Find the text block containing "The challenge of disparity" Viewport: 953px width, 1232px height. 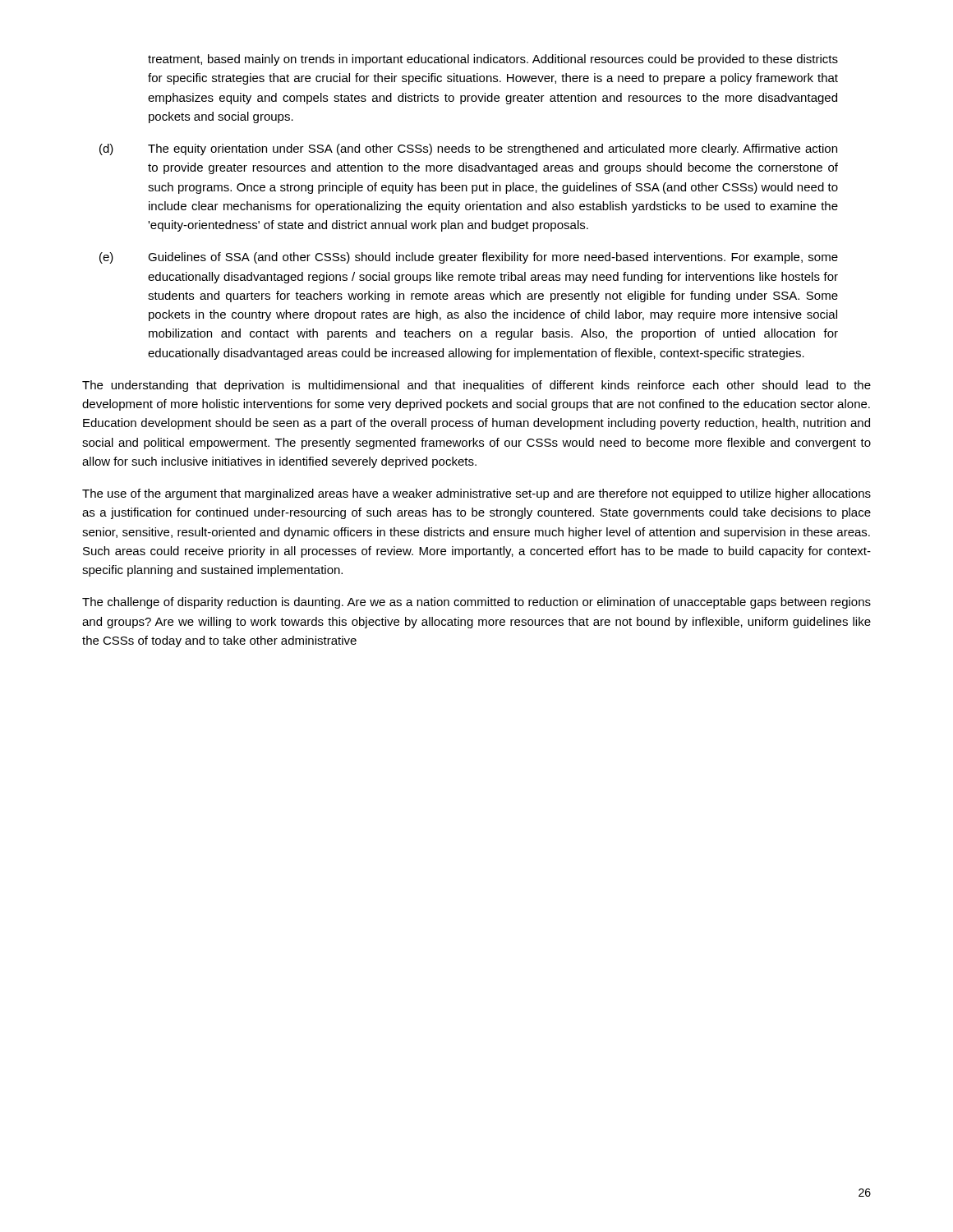click(476, 621)
